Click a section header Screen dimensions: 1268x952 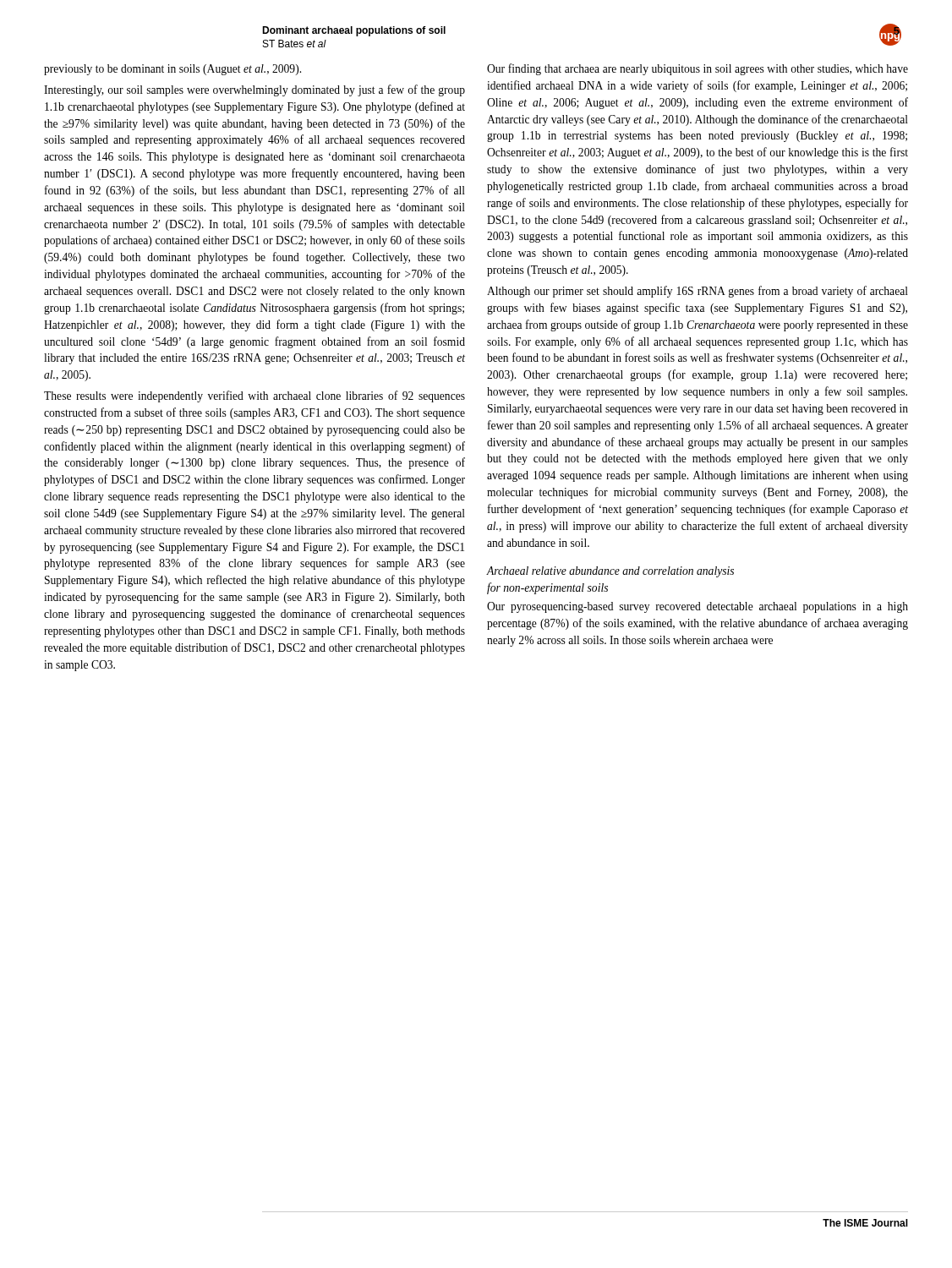click(611, 580)
